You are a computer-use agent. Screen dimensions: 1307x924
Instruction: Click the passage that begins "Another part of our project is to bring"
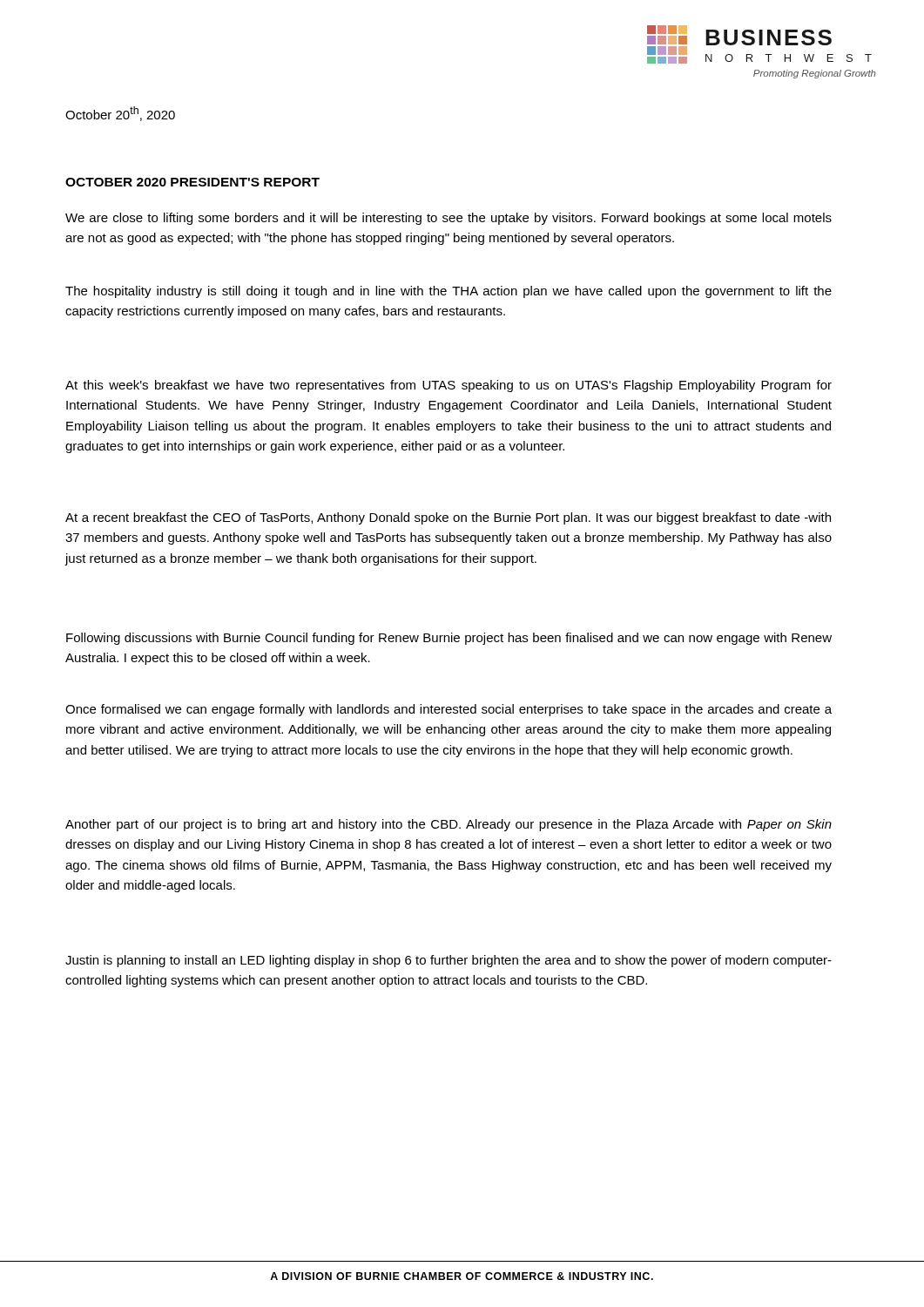click(449, 854)
